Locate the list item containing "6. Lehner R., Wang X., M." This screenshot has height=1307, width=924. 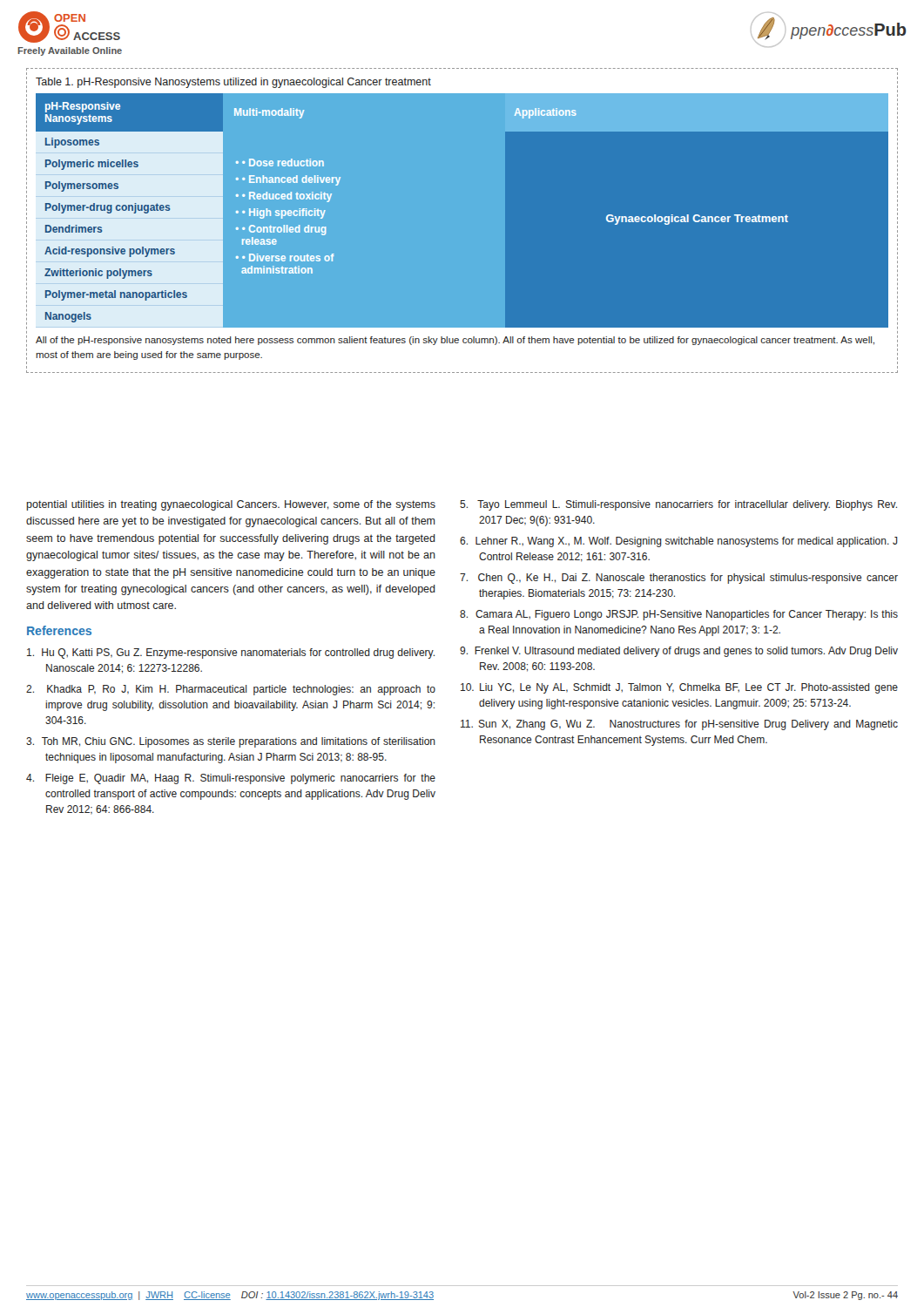679,549
